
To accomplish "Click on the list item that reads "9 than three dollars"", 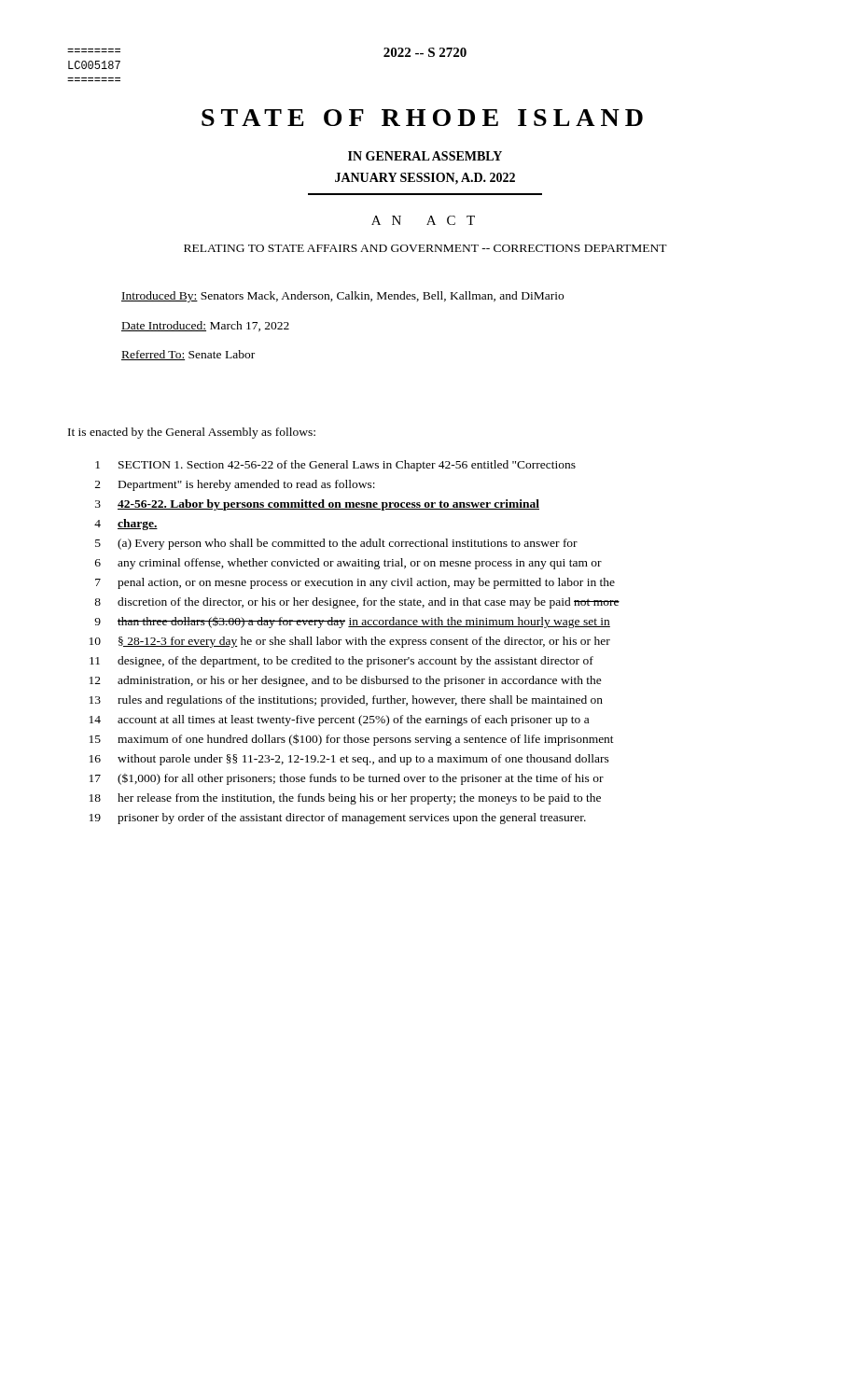I will [x=431, y=622].
